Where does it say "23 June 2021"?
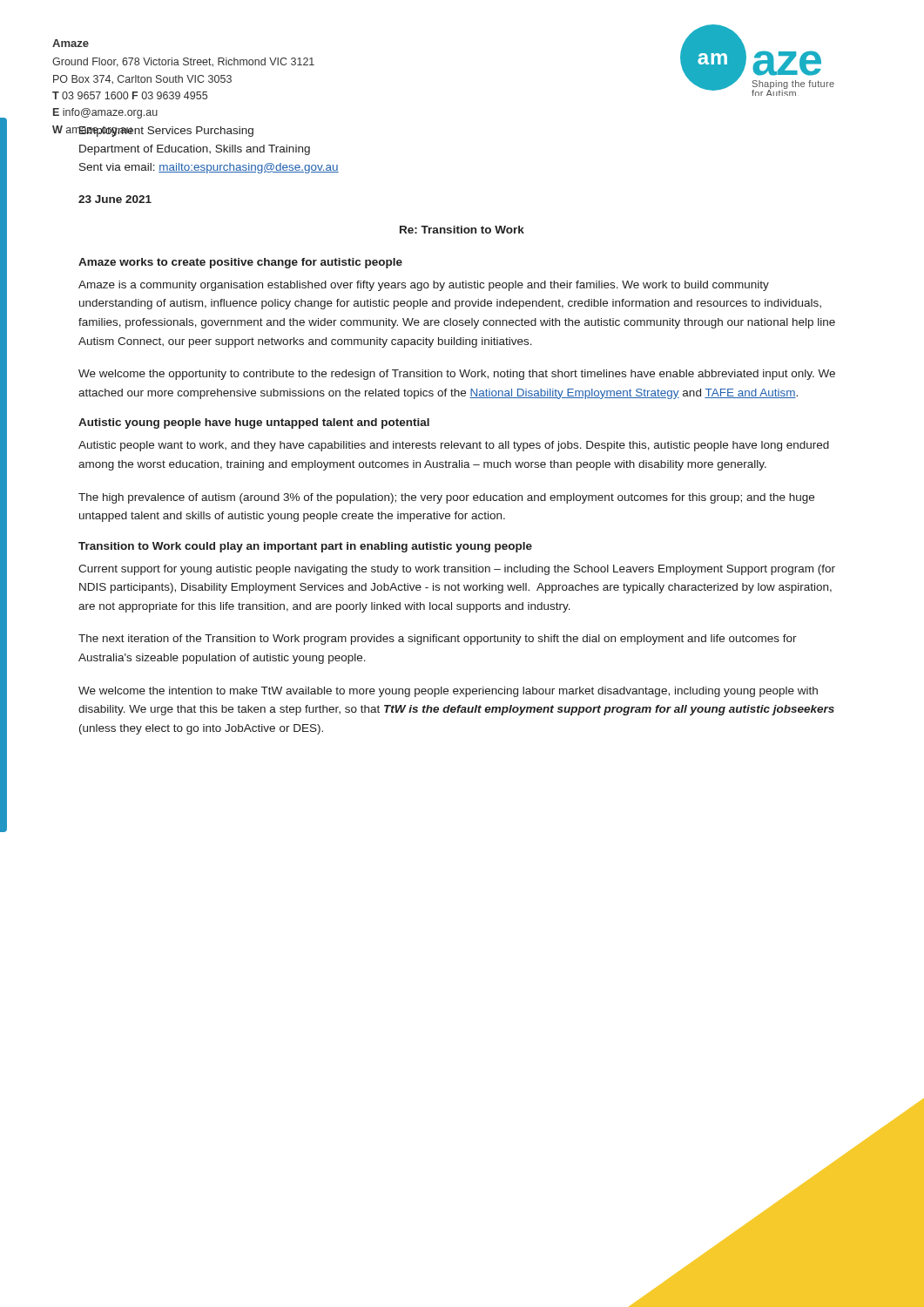This screenshot has width=924, height=1307. (x=115, y=199)
